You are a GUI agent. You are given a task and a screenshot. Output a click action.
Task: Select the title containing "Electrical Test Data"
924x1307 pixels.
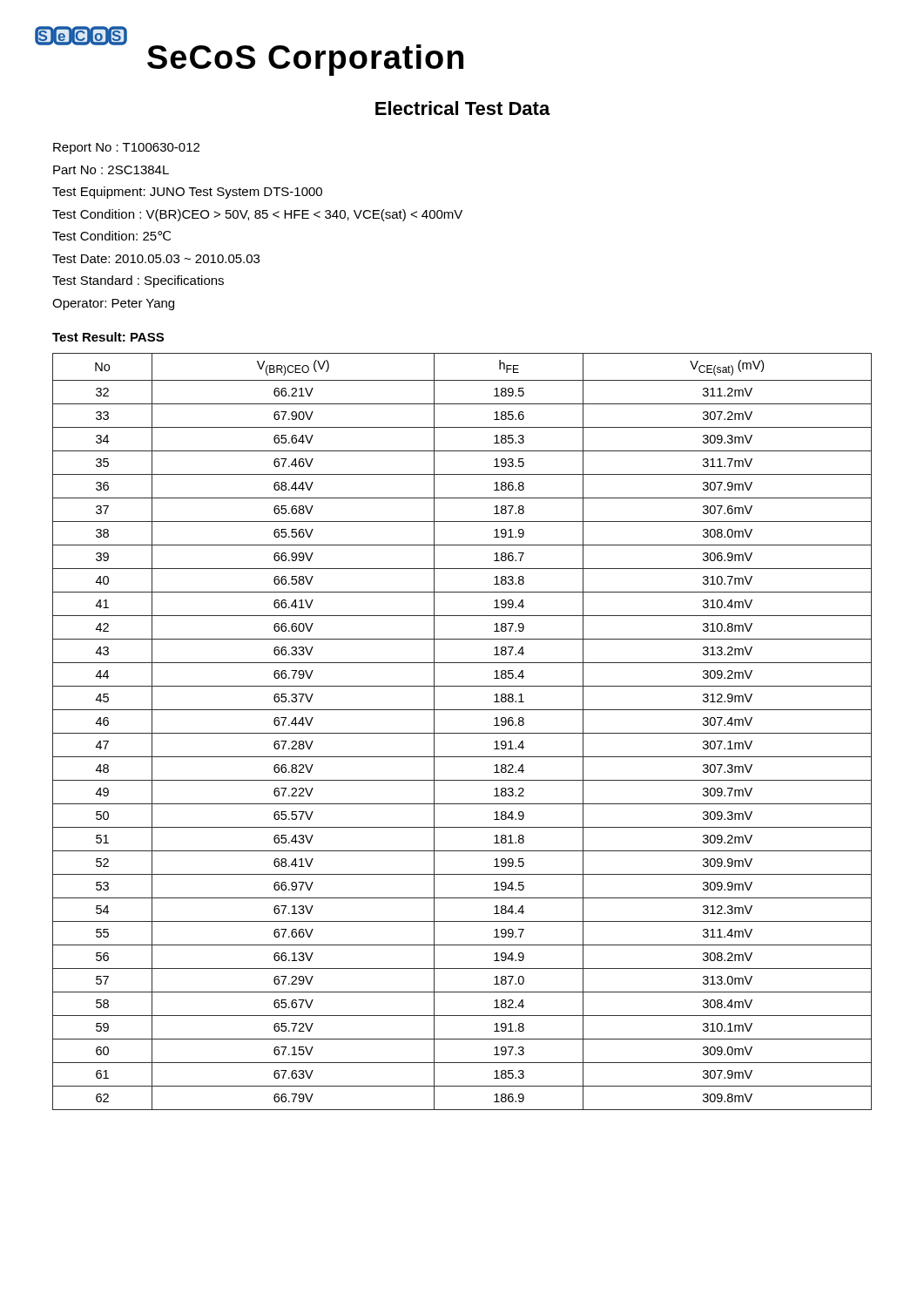(x=462, y=108)
